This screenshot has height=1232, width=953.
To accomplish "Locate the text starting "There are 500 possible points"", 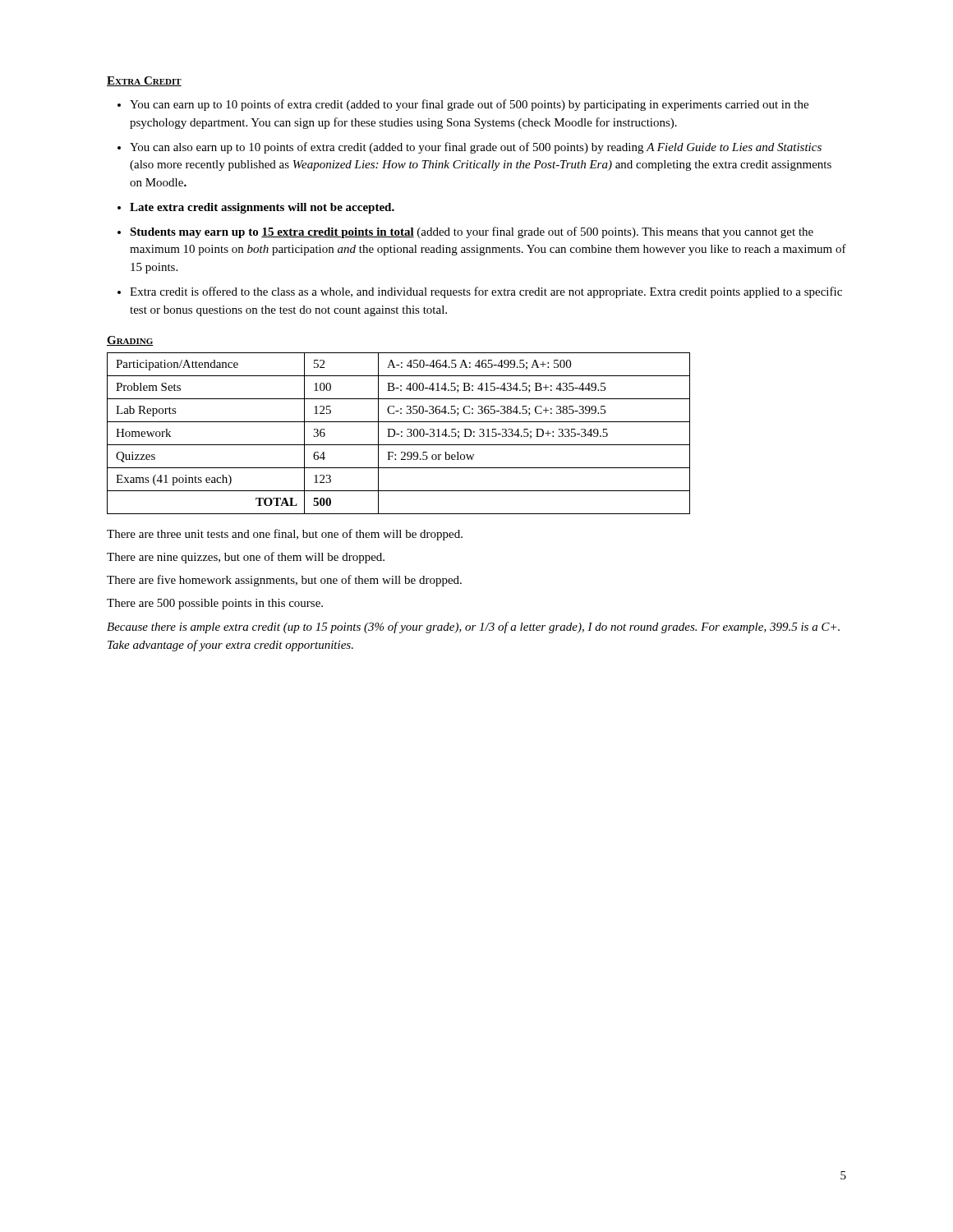I will [x=215, y=602].
